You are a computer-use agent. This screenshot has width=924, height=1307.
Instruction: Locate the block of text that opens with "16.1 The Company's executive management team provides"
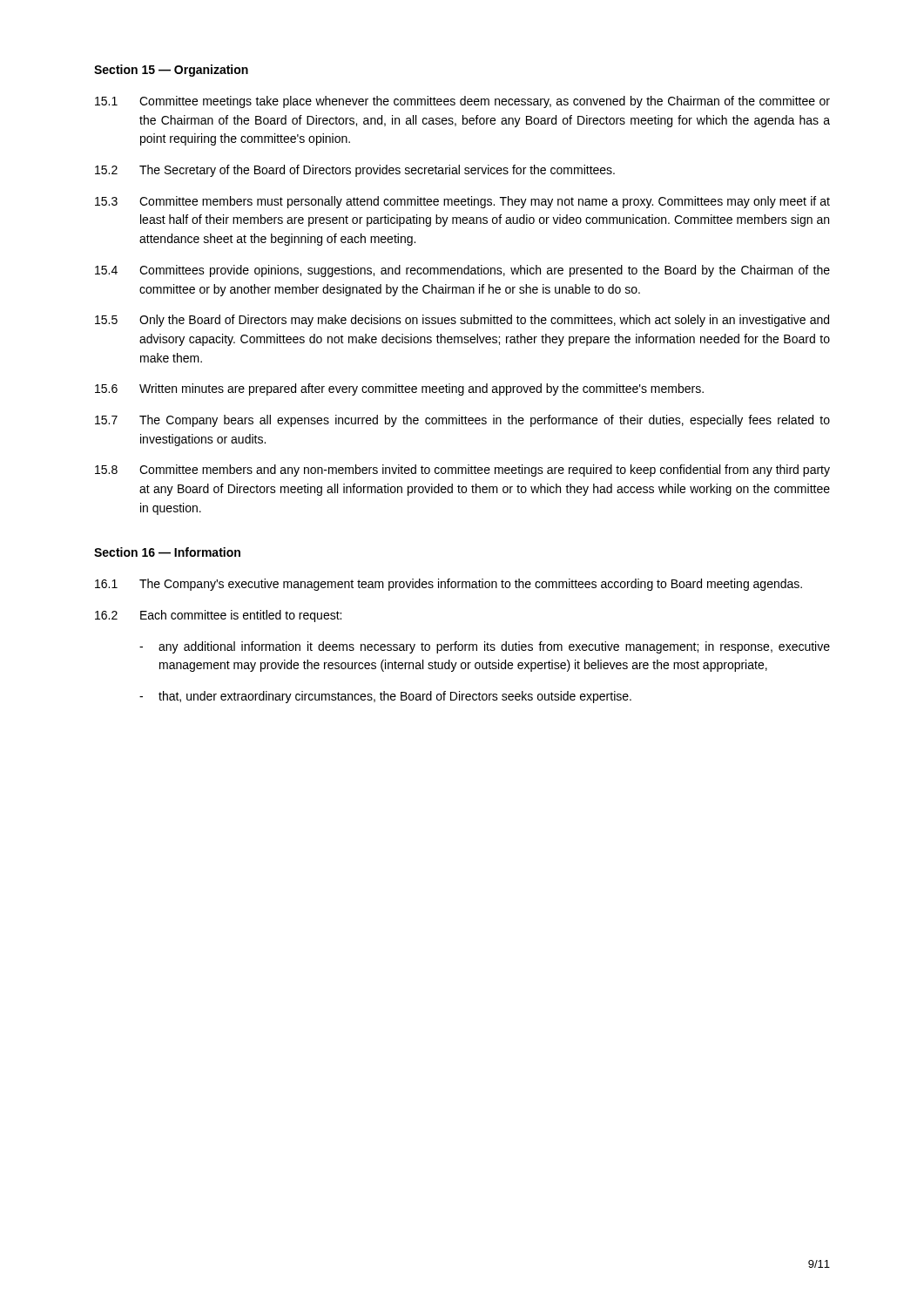(462, 585)
